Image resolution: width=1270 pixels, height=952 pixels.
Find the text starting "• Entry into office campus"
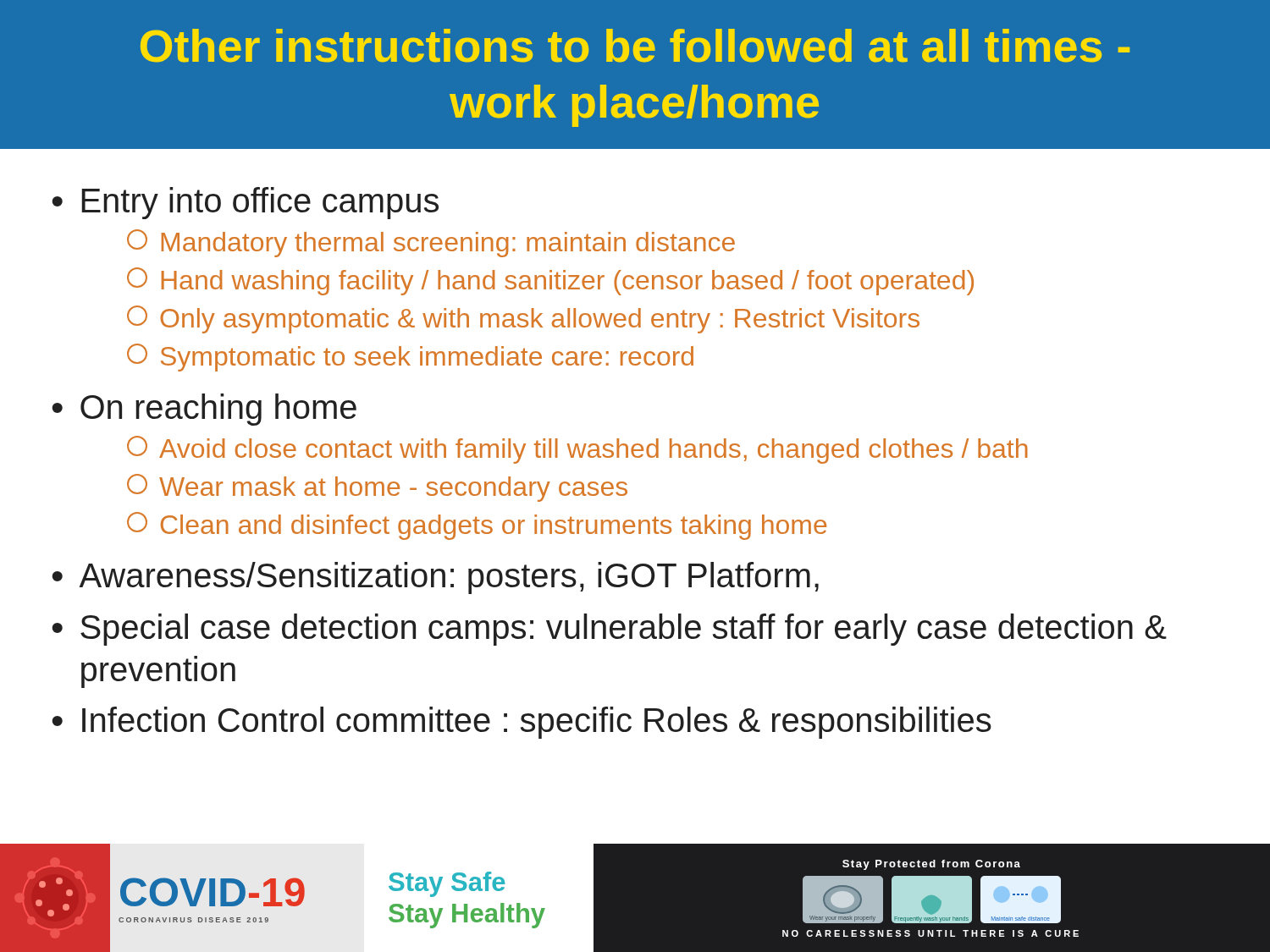point(245,200)
